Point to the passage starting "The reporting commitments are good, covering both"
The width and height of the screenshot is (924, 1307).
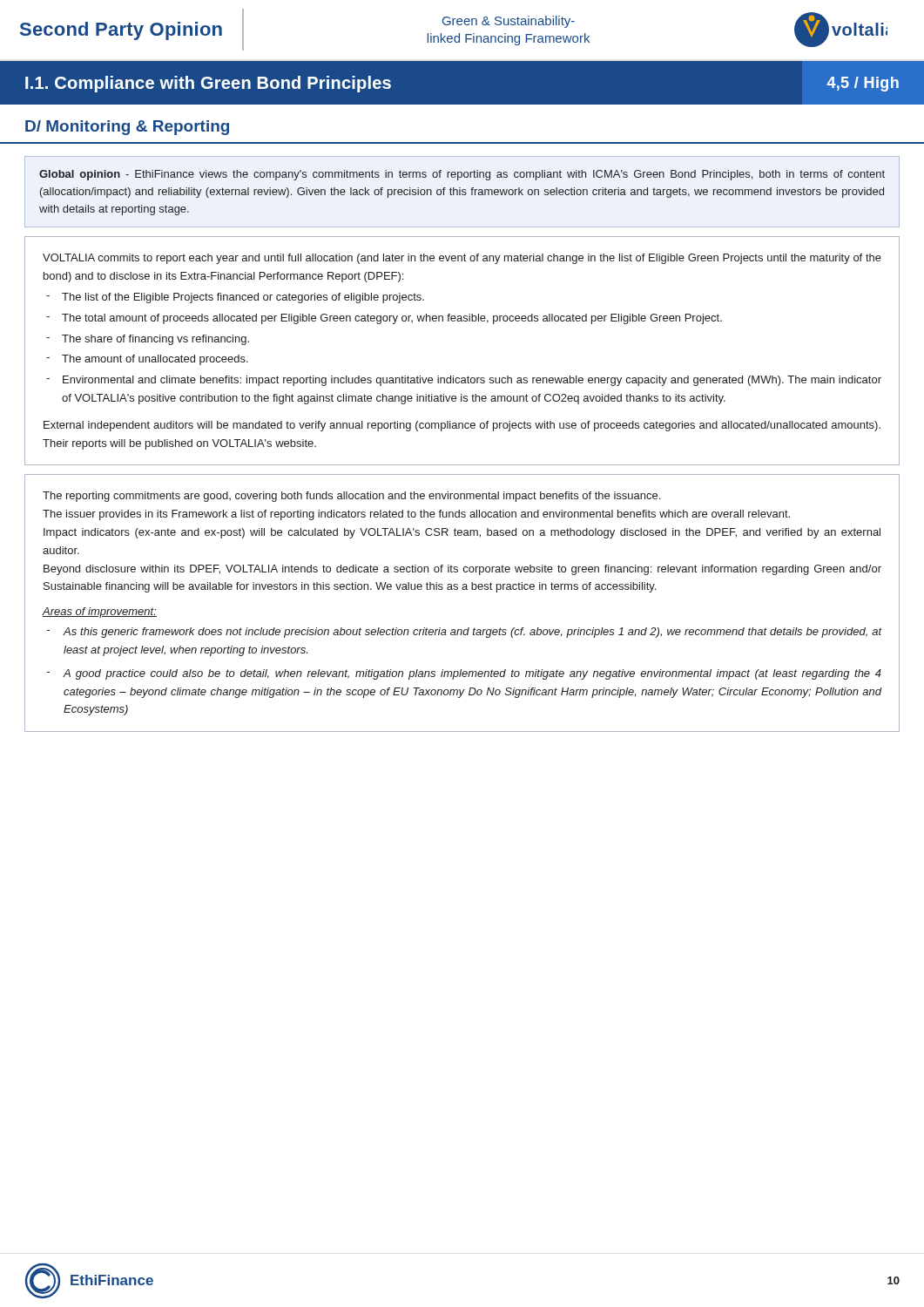tap(462, 496)
